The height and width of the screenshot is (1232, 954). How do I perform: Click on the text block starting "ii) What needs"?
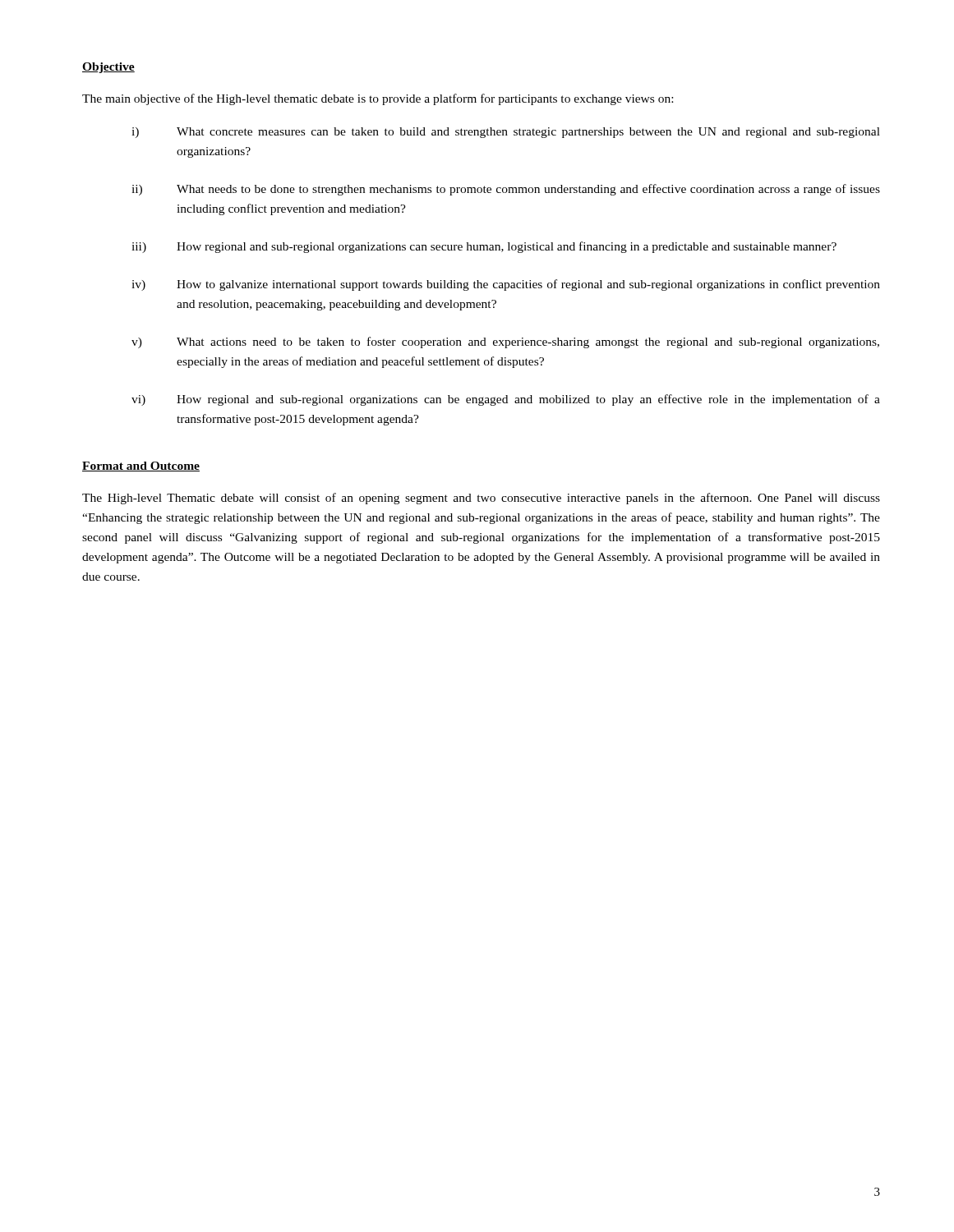click(x=506, y=199)
